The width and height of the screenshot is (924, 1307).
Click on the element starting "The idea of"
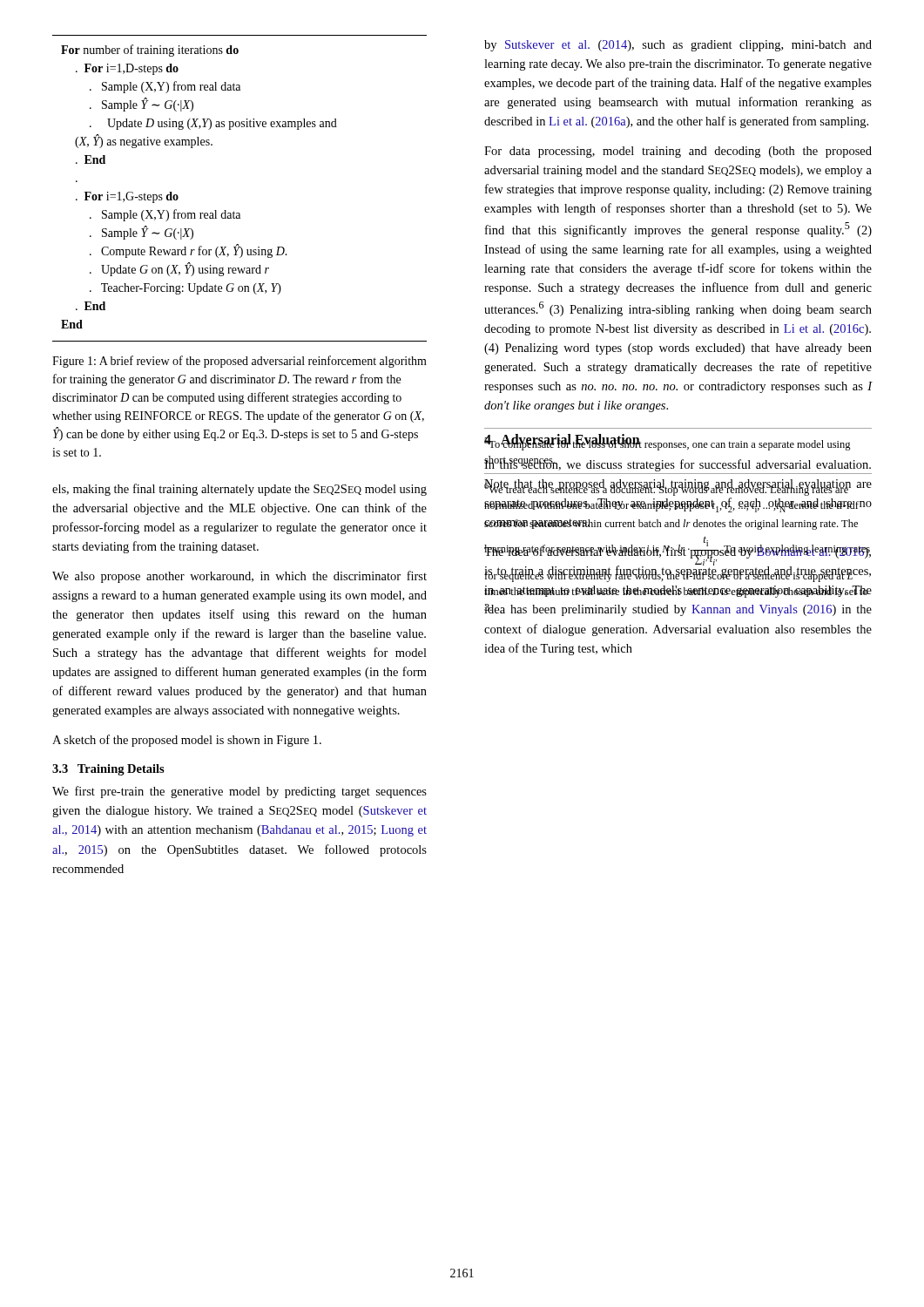coord(678,600)
